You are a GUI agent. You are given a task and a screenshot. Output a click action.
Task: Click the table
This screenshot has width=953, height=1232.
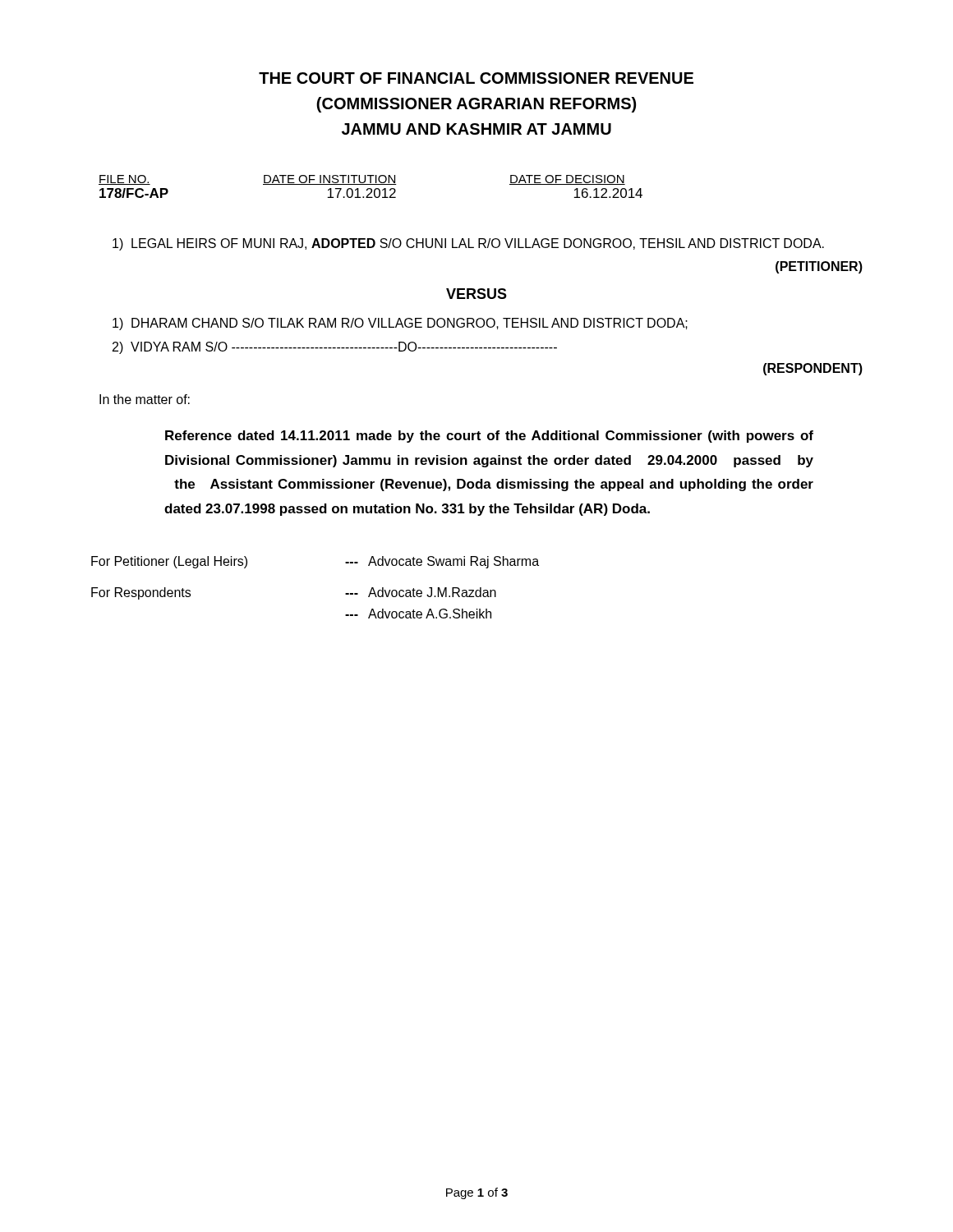(476, 187)
